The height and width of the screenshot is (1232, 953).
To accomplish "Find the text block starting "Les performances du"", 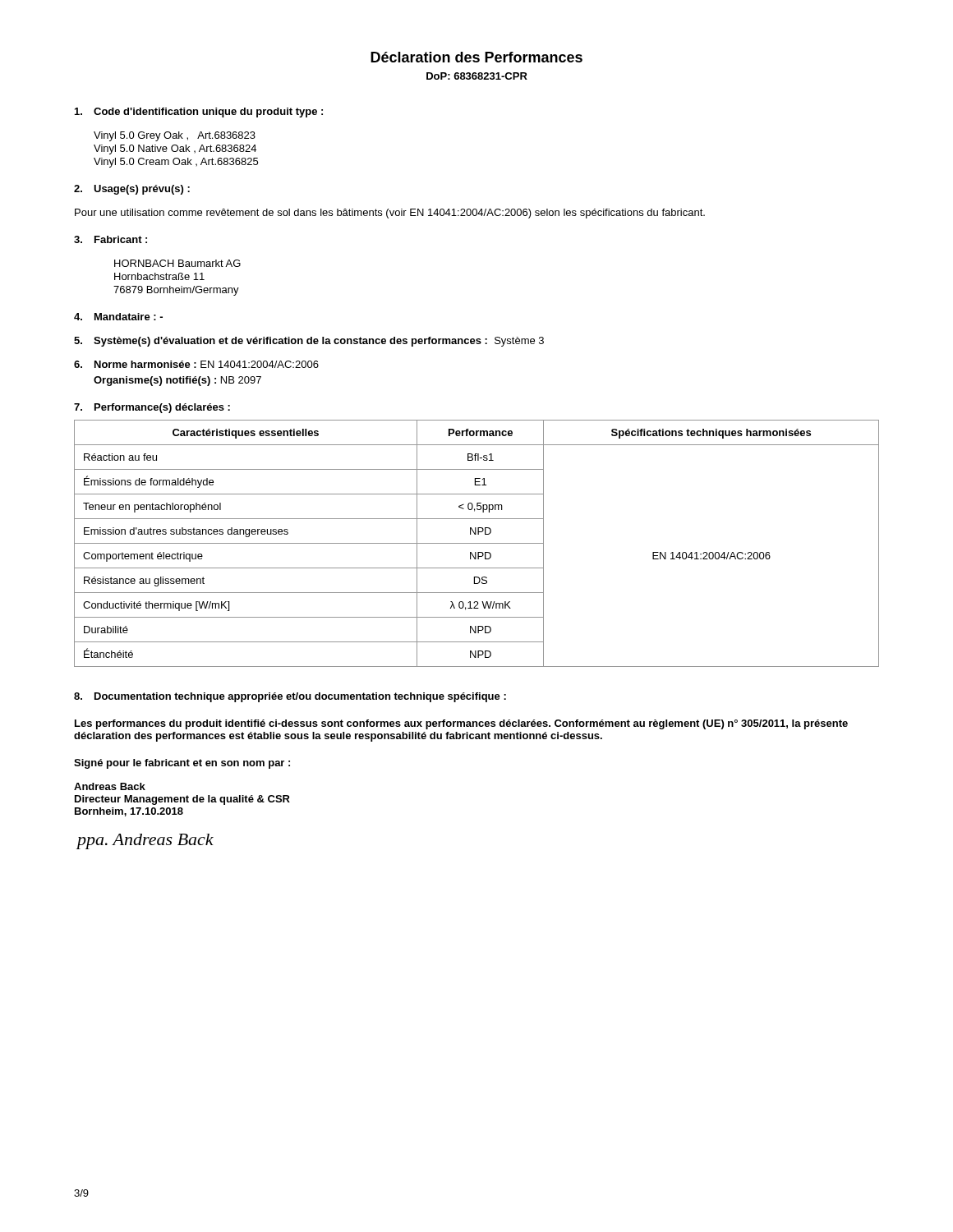I will pyautogui.click(x=461, y=729).
